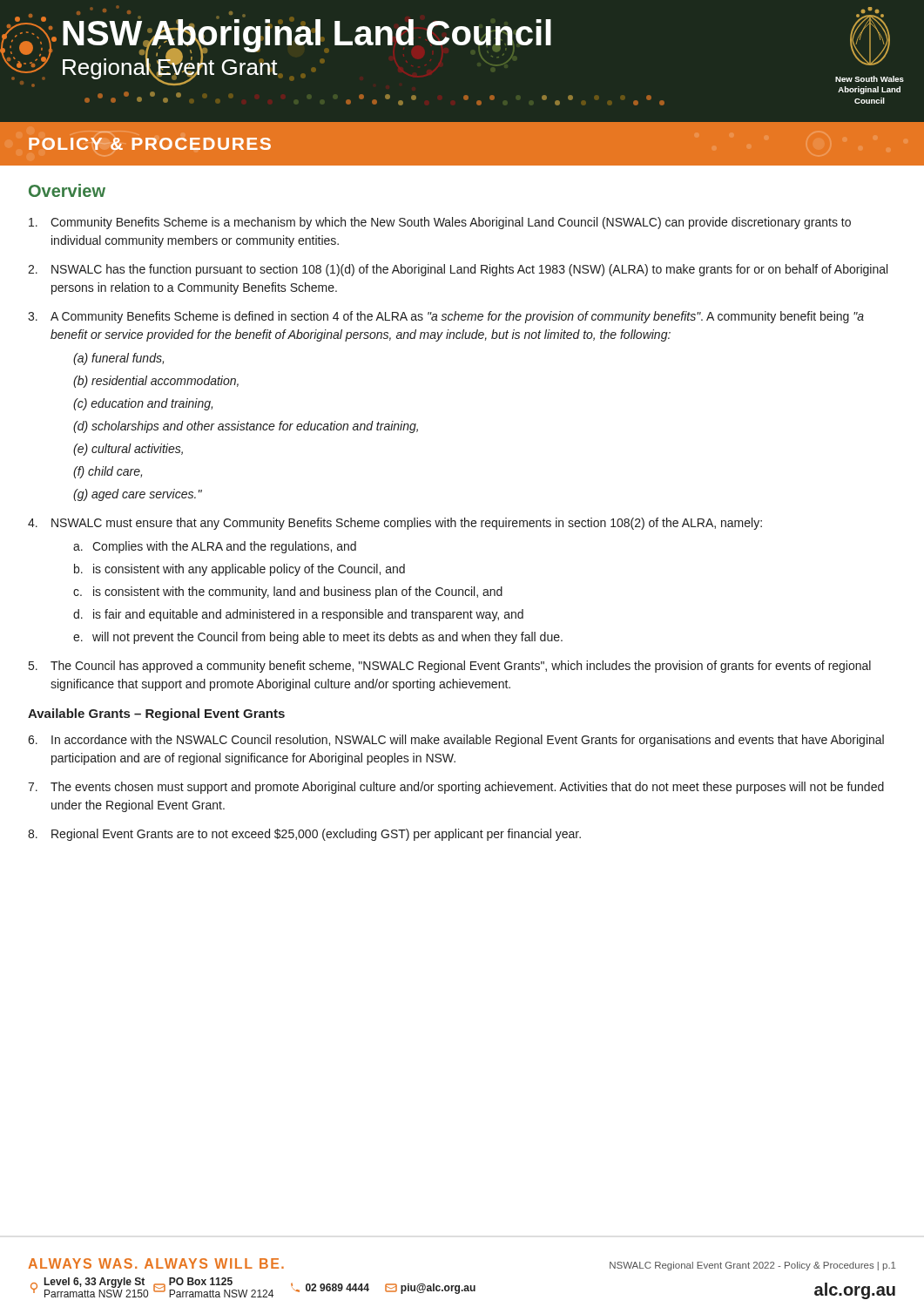924x1307 pixels.
Task: Navigate to the text starting "Available Grants – Regional"
Action: [x=157, y=713]
